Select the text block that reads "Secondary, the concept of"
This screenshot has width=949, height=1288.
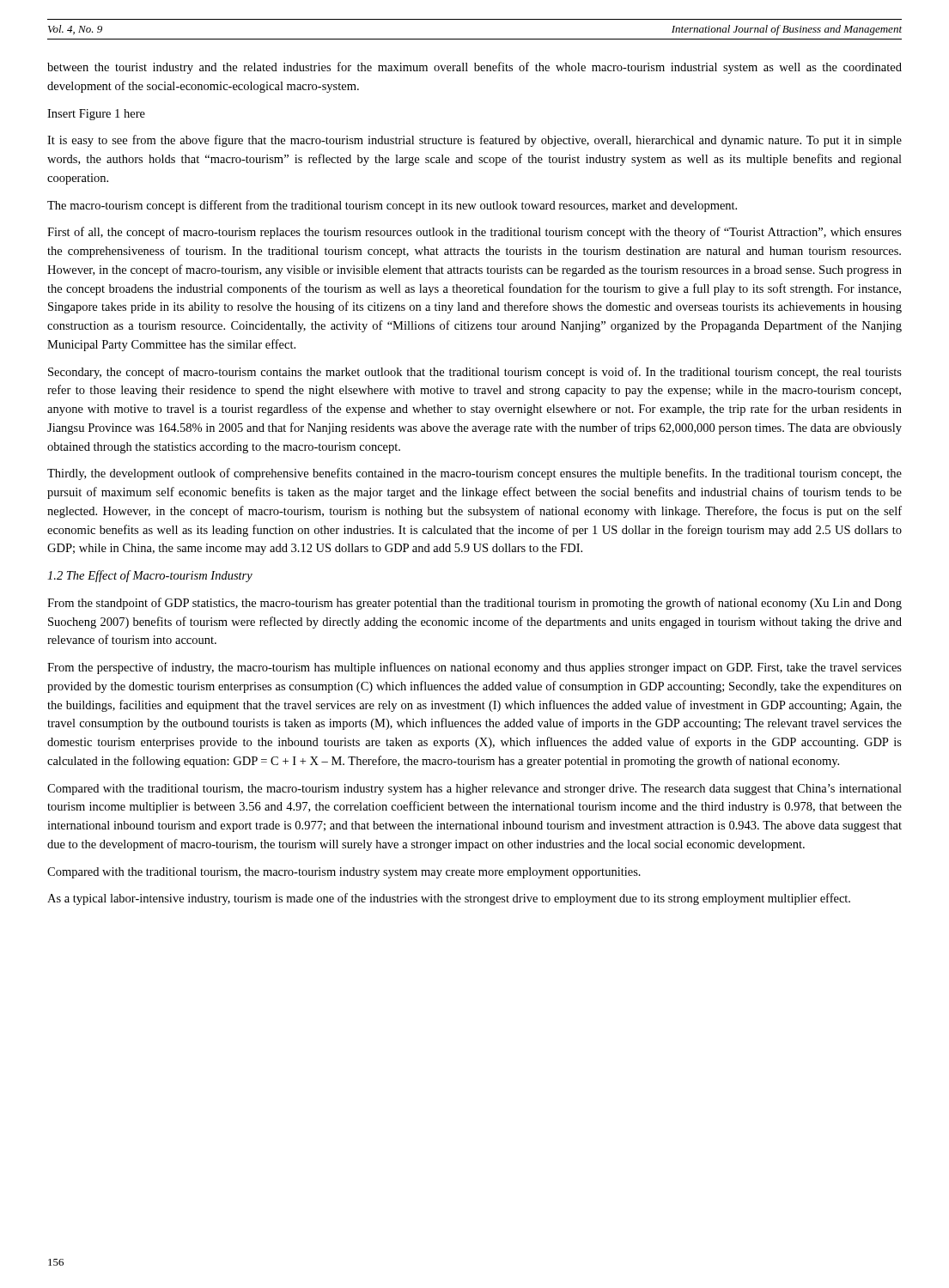click(474, 410)
